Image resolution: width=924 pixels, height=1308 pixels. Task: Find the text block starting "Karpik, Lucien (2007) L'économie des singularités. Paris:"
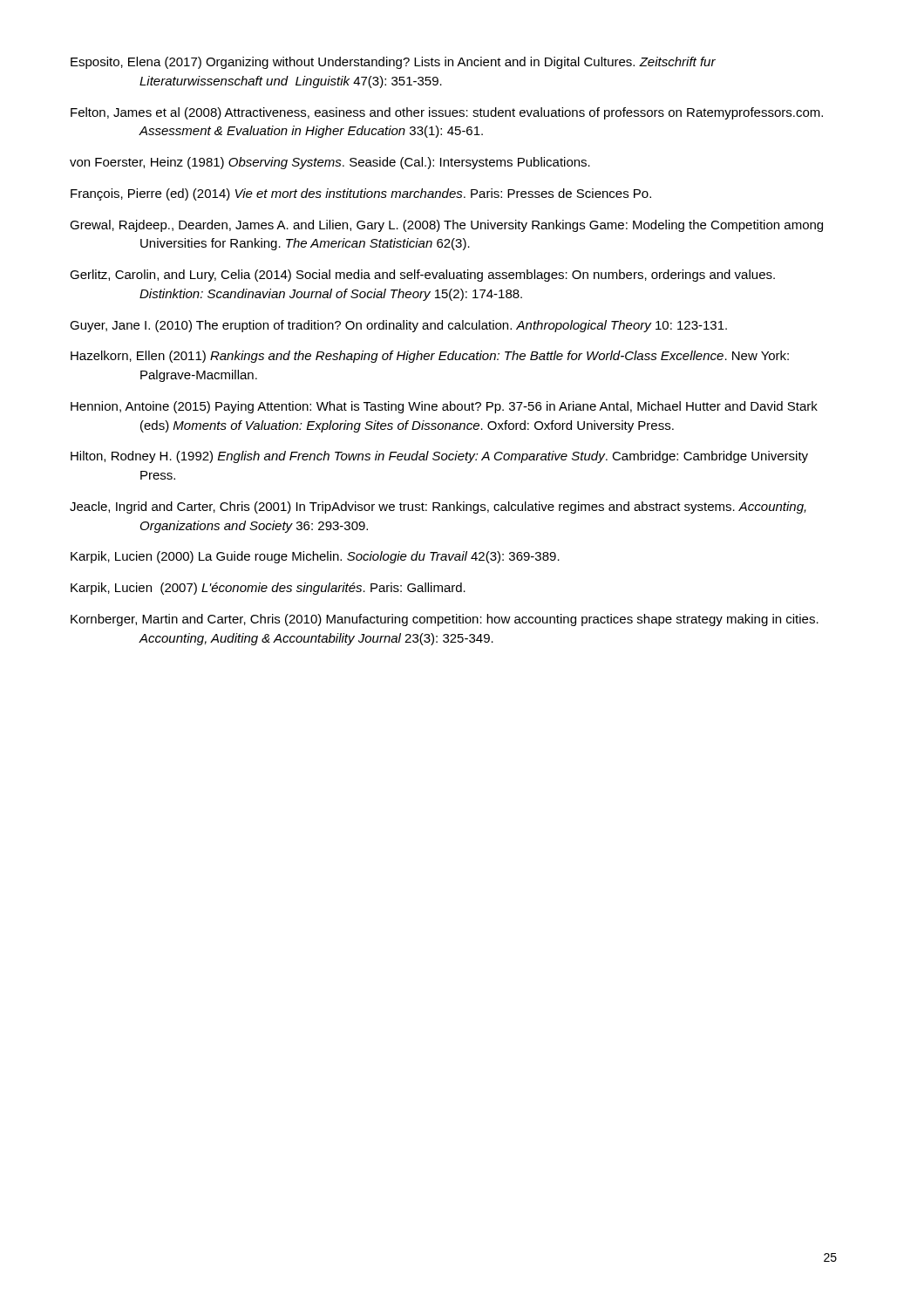point(268,587)
